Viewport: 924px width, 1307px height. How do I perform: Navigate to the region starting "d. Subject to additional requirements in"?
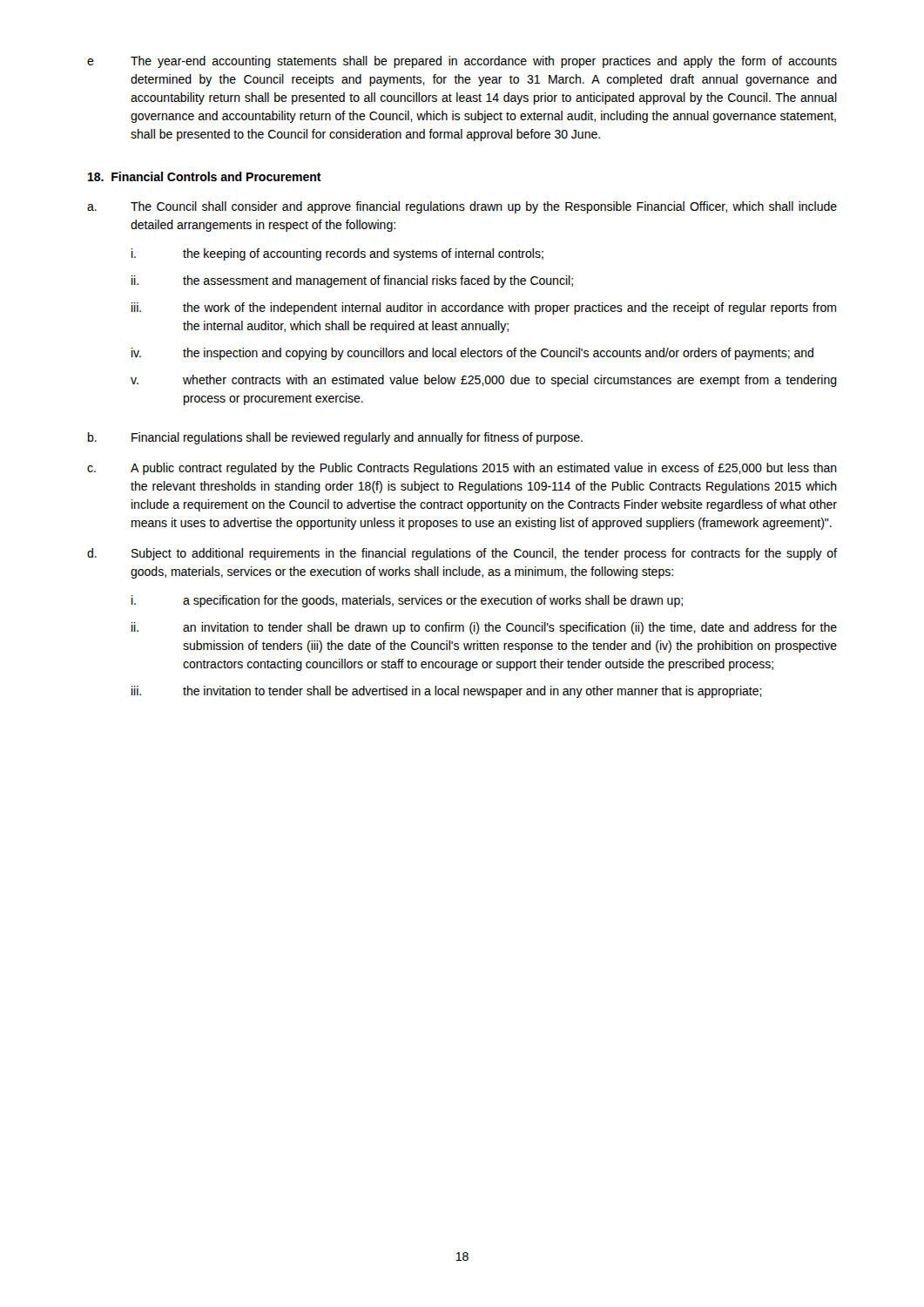[x=462, y=627]
